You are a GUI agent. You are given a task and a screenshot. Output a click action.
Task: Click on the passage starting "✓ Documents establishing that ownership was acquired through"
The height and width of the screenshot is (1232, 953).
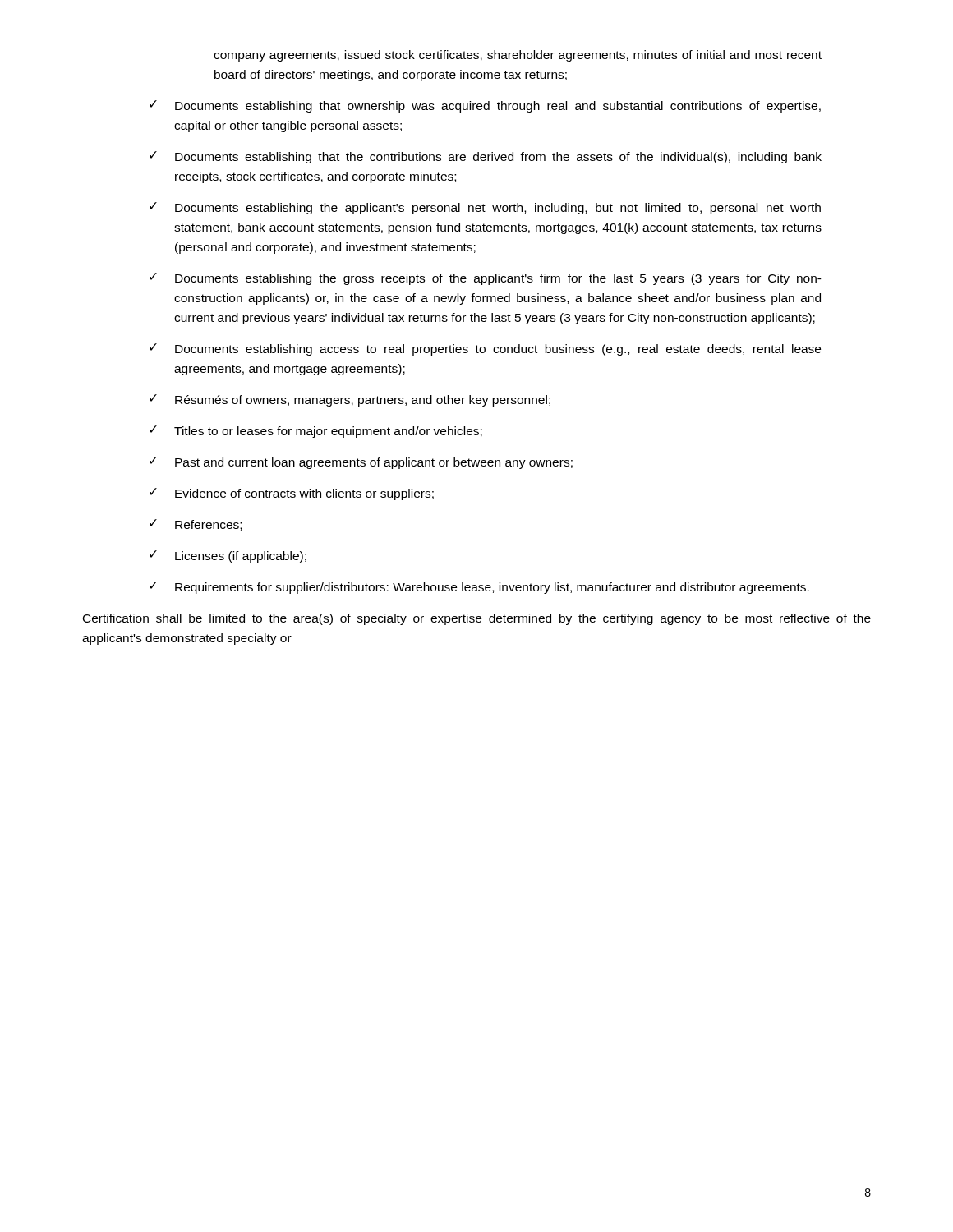tap(485, 116)
